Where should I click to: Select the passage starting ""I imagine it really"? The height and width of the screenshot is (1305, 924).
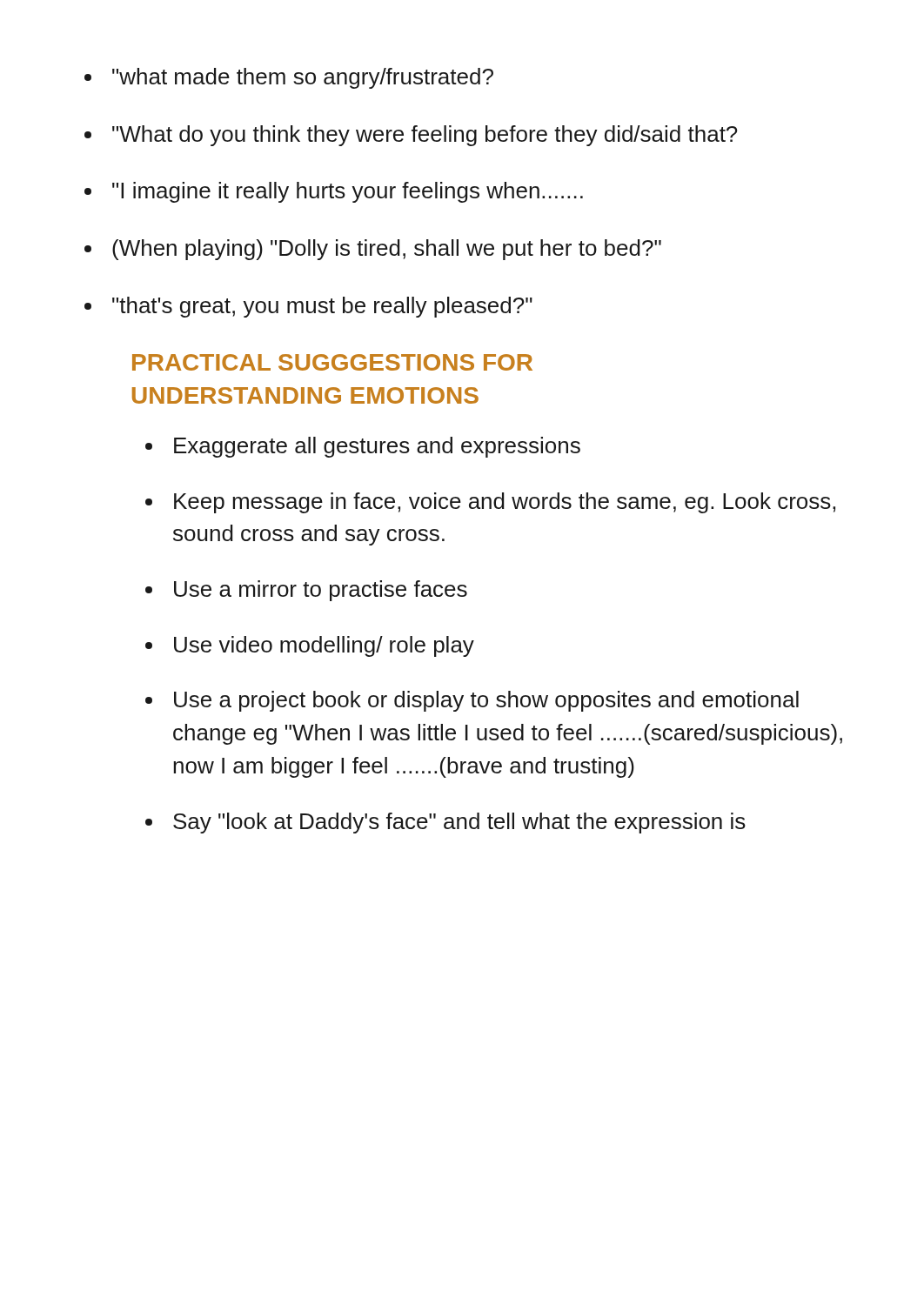coord(348,191)
